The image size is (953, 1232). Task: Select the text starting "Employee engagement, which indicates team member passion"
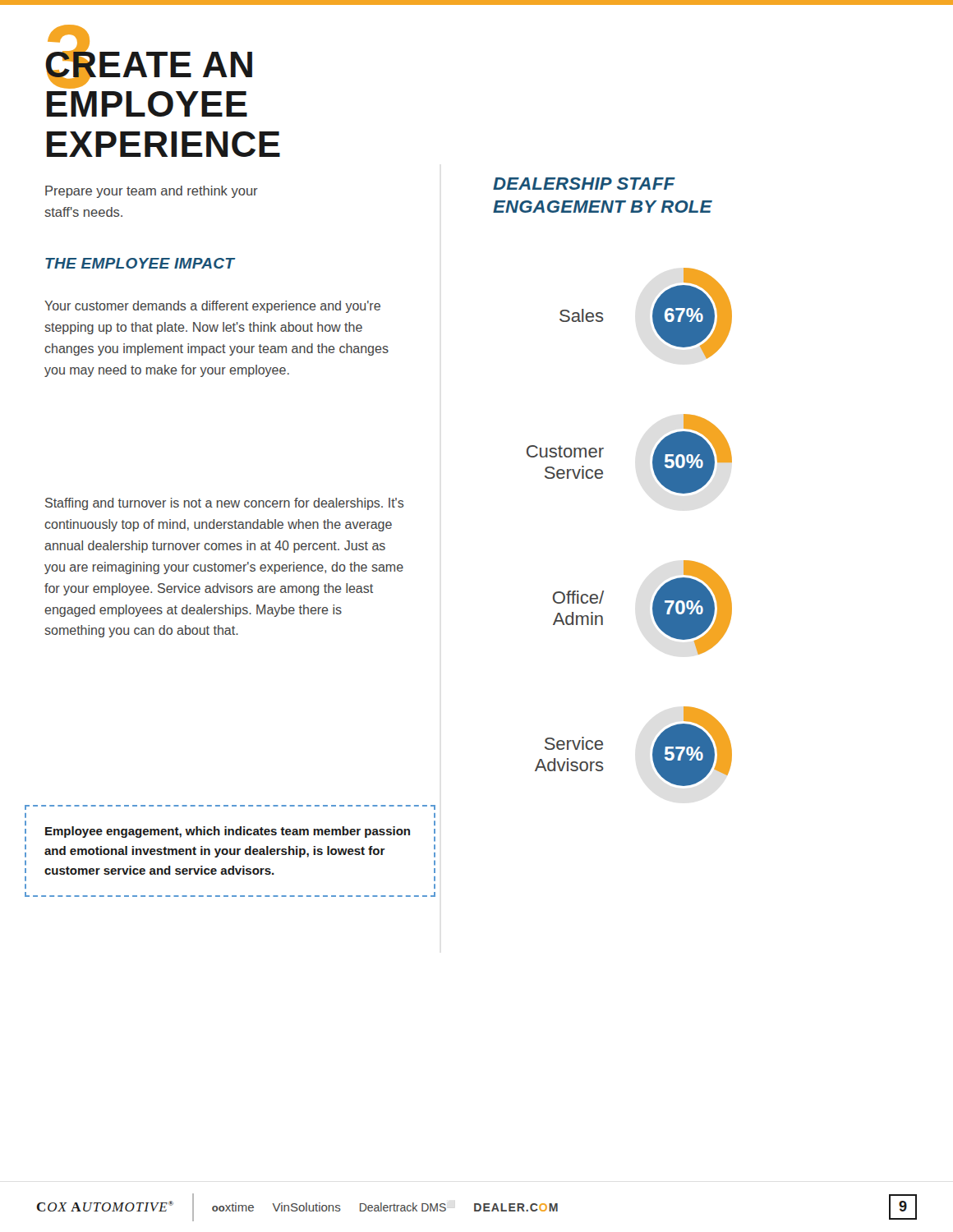point(230,851)
